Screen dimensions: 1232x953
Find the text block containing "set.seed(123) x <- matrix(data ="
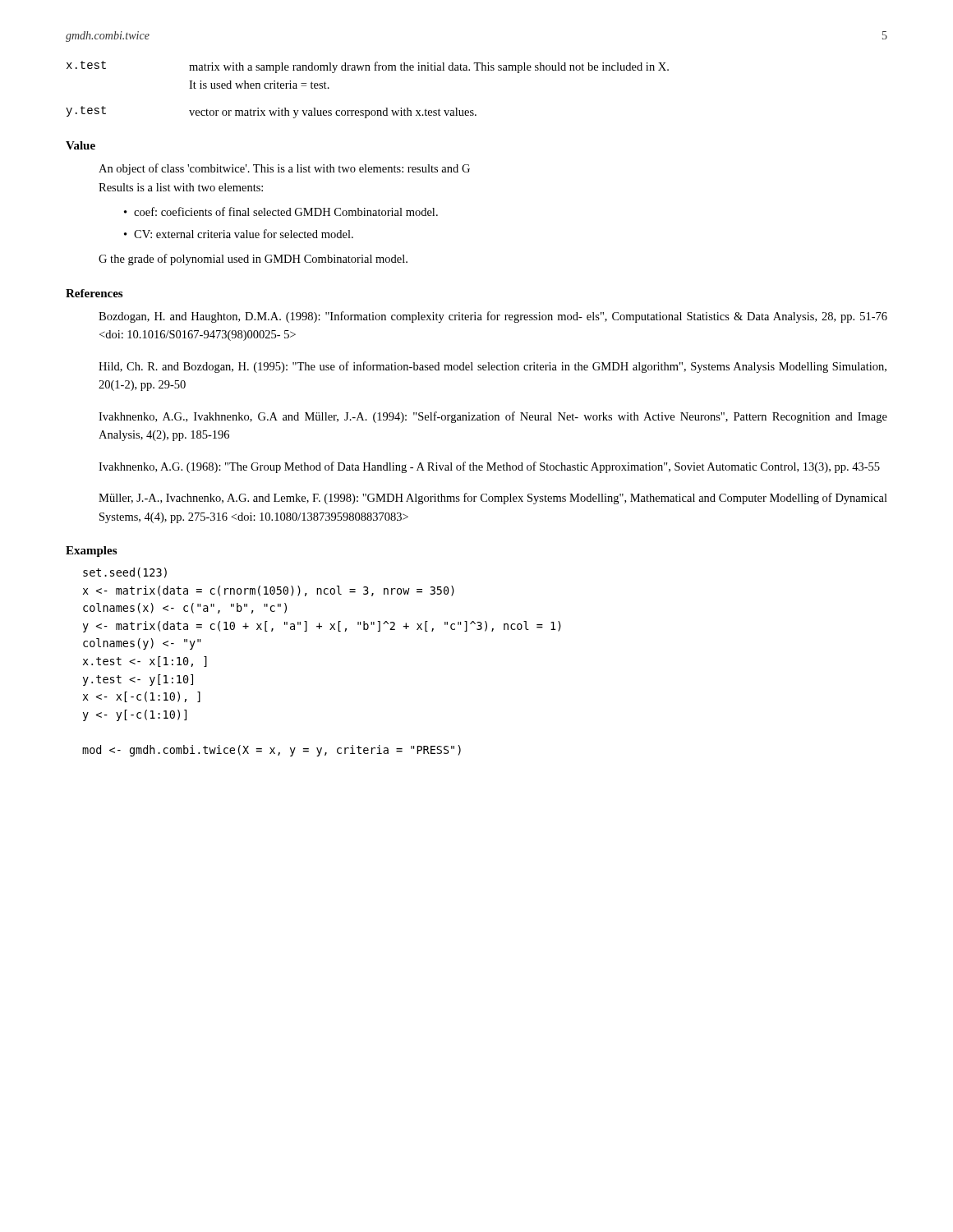point(125,573)
